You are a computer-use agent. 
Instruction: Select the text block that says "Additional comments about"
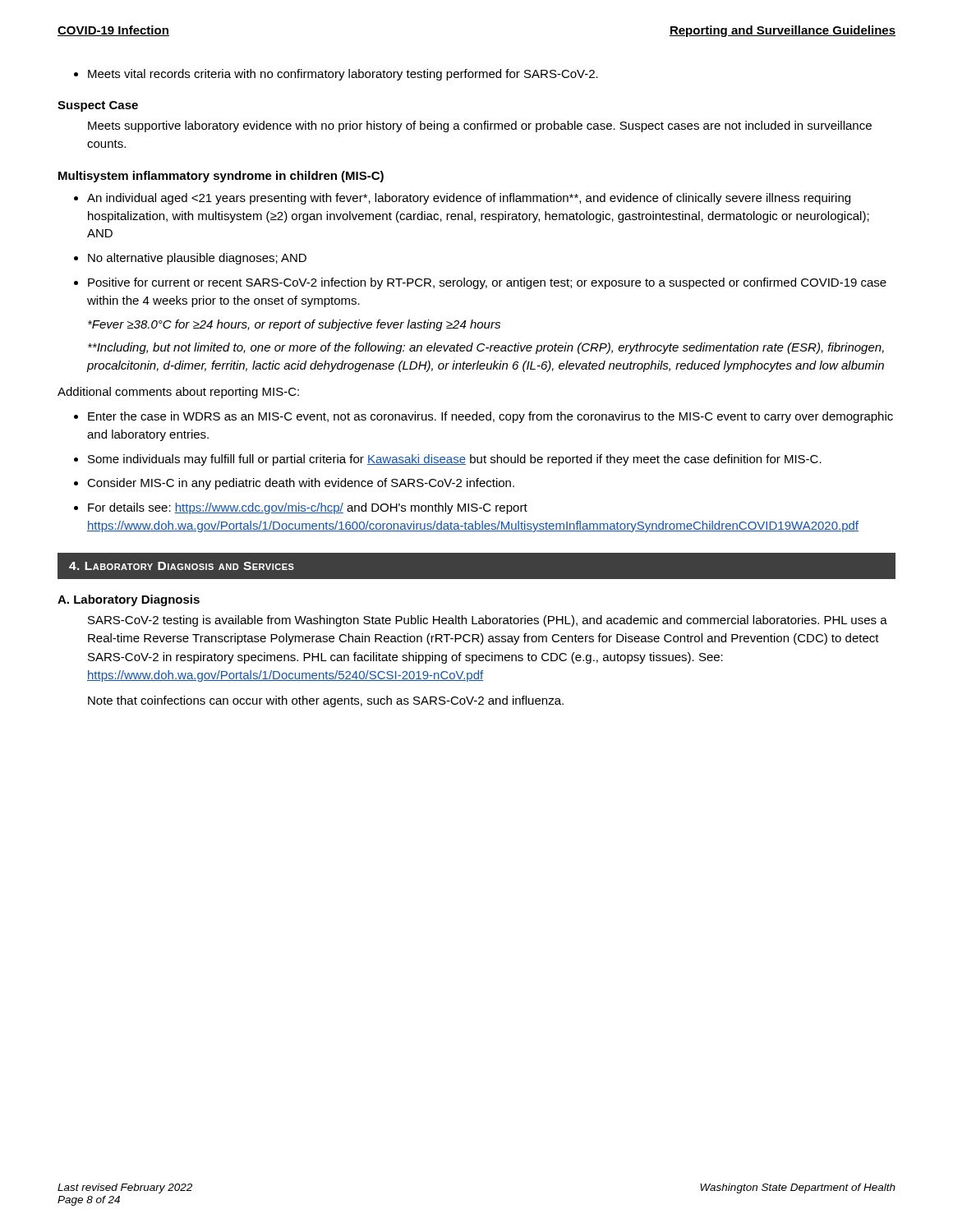[179, 391]
